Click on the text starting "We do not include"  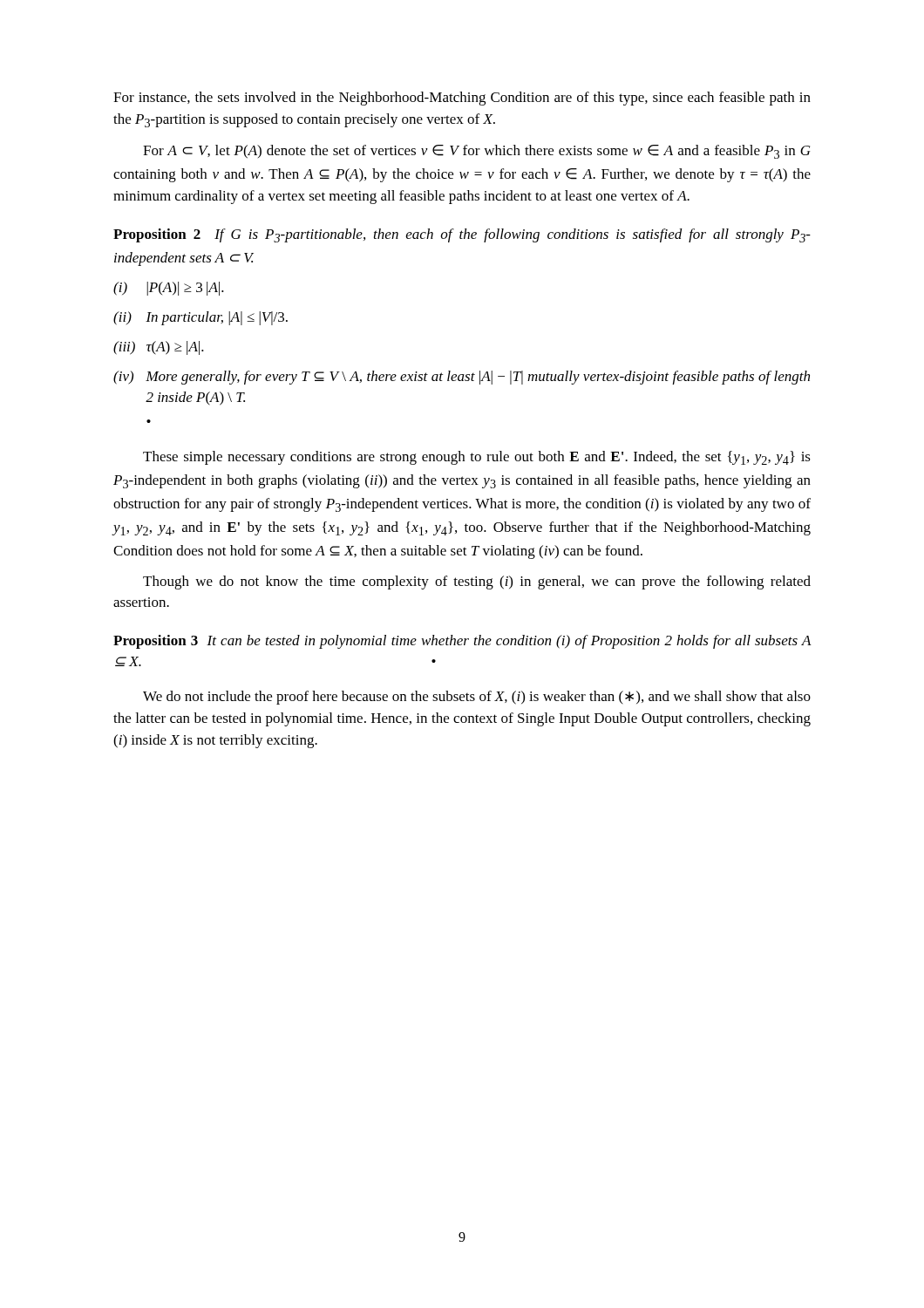pos(462,719)
